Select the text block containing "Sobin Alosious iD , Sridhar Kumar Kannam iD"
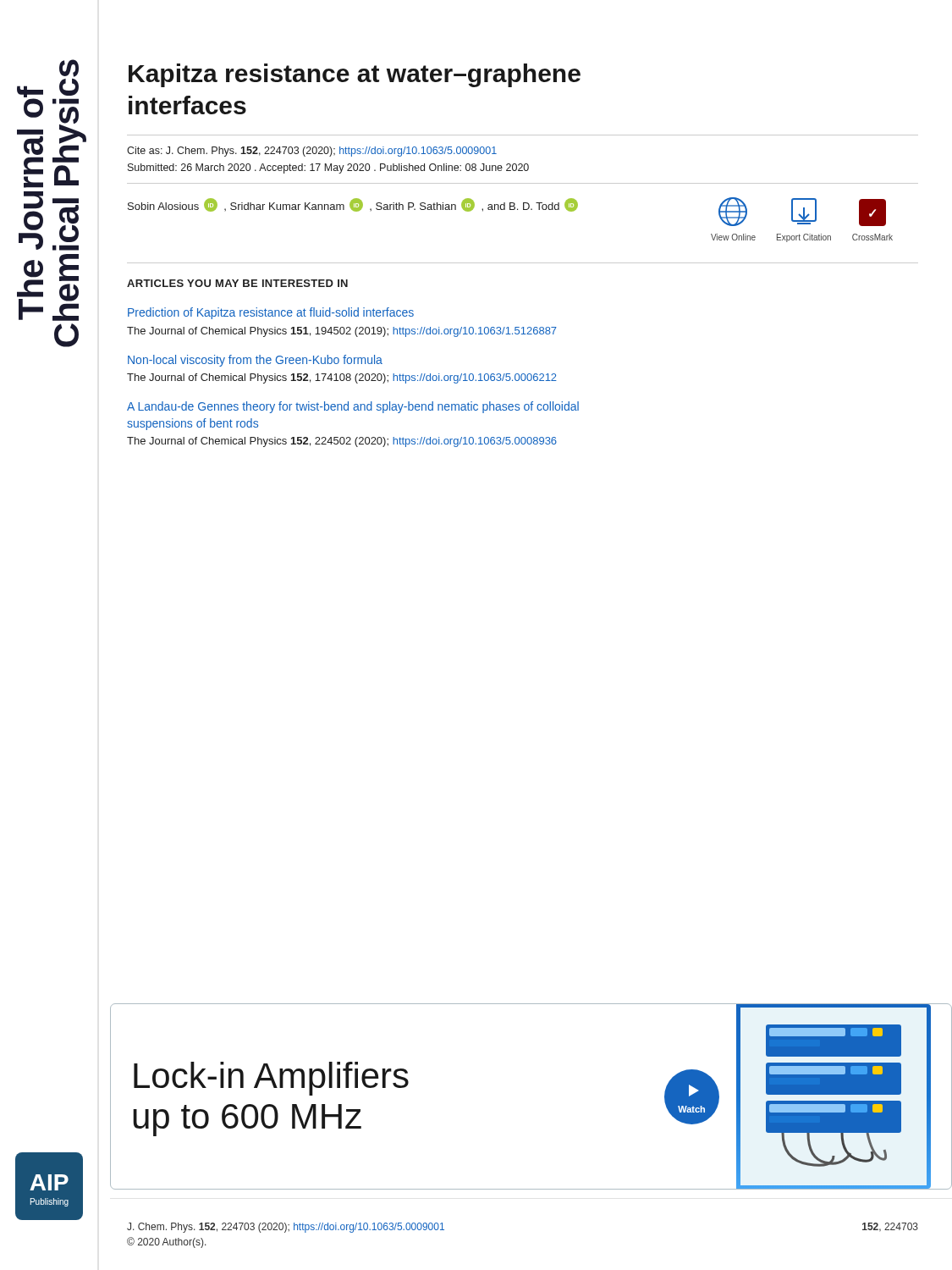Image resolution: width=952 pixels, height=1270 pixels. [x=353, y=206]
